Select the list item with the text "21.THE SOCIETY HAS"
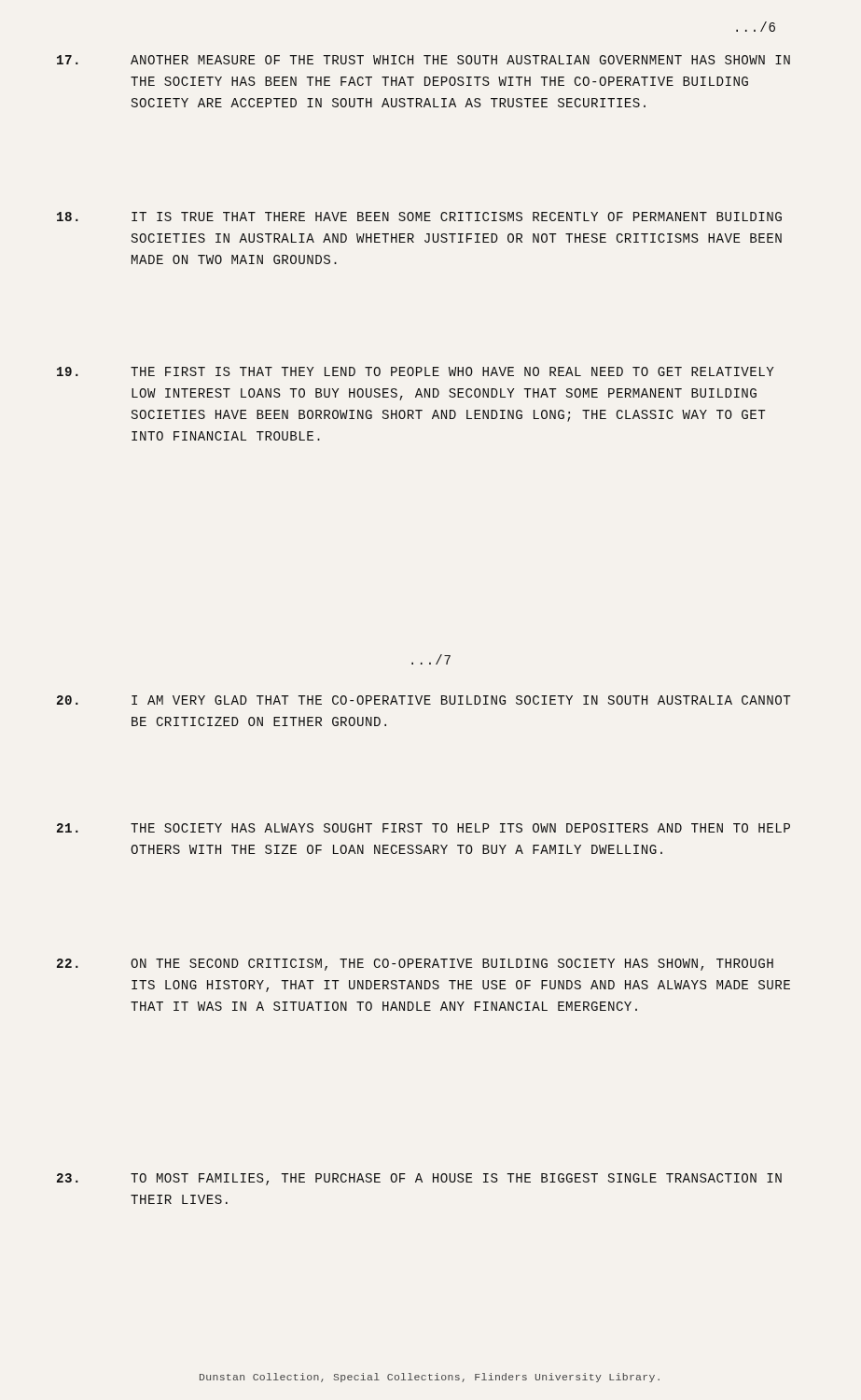The height and width of the screenshot is (1400, 861). (428, 840)
